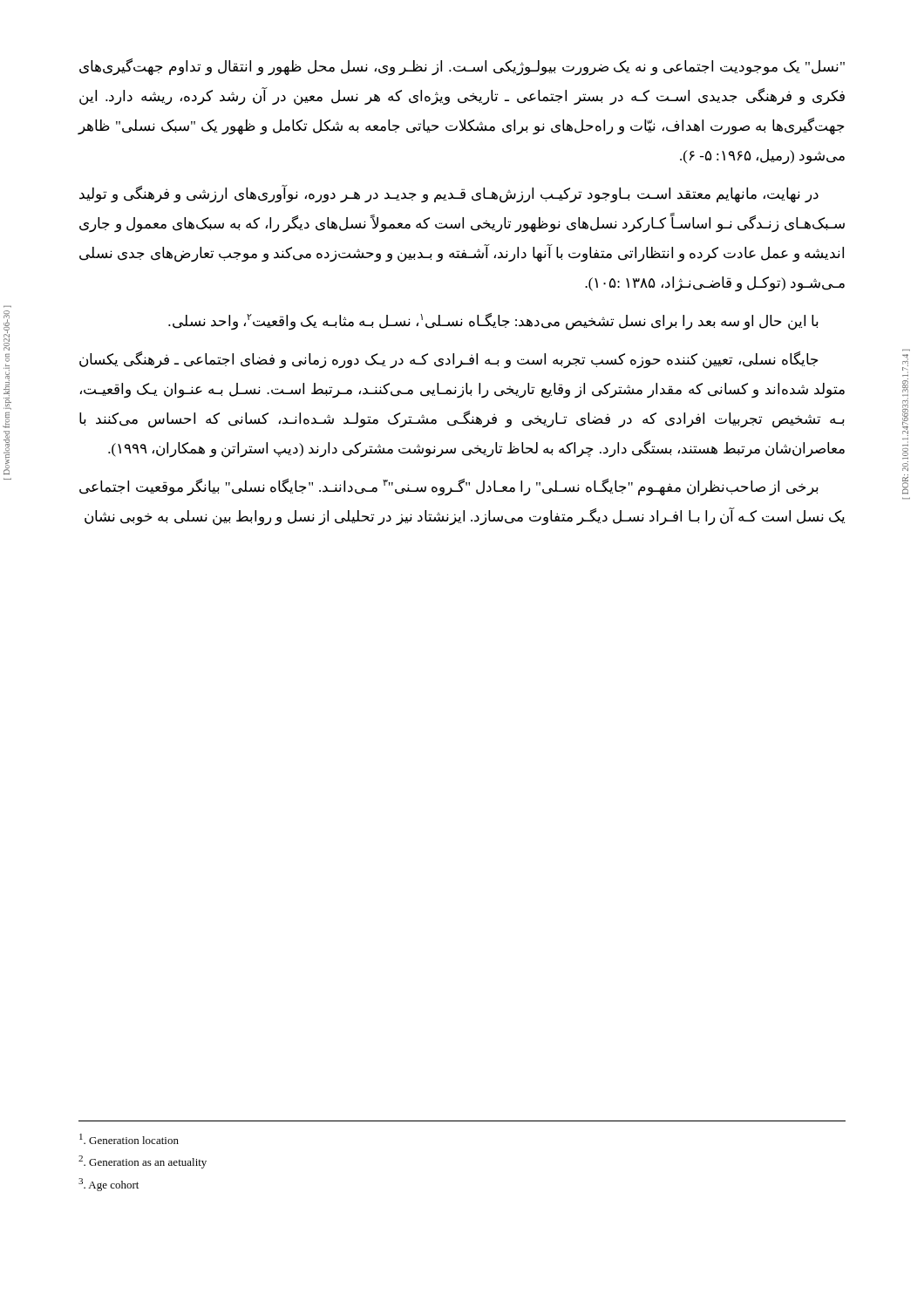The width and height of the screenshot is (924, 1308).
Task: Point to the block beginning "با این حال او سه بعد را"
Action: (494, 321)
